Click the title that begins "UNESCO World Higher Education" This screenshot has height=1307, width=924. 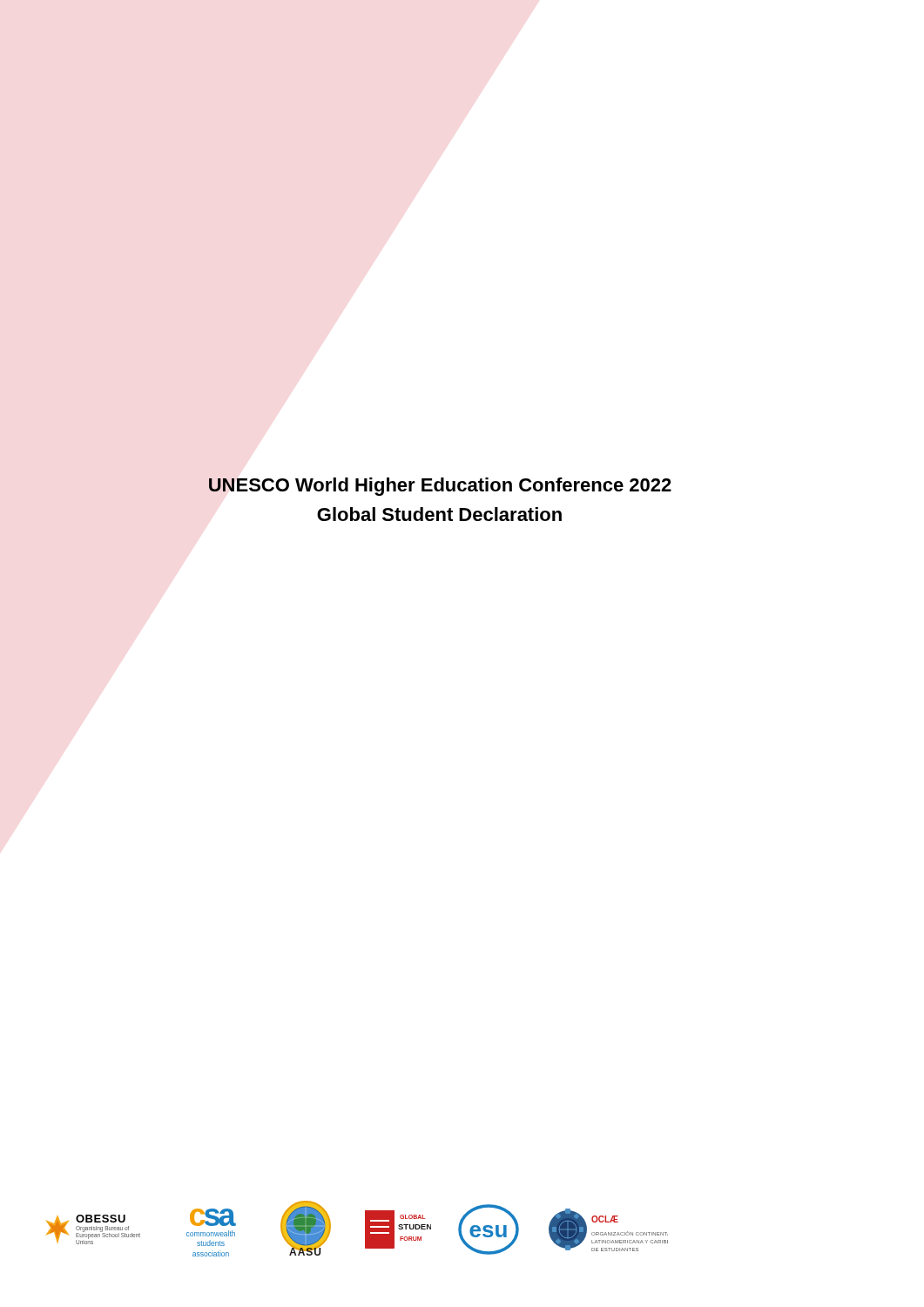[440, 500]
